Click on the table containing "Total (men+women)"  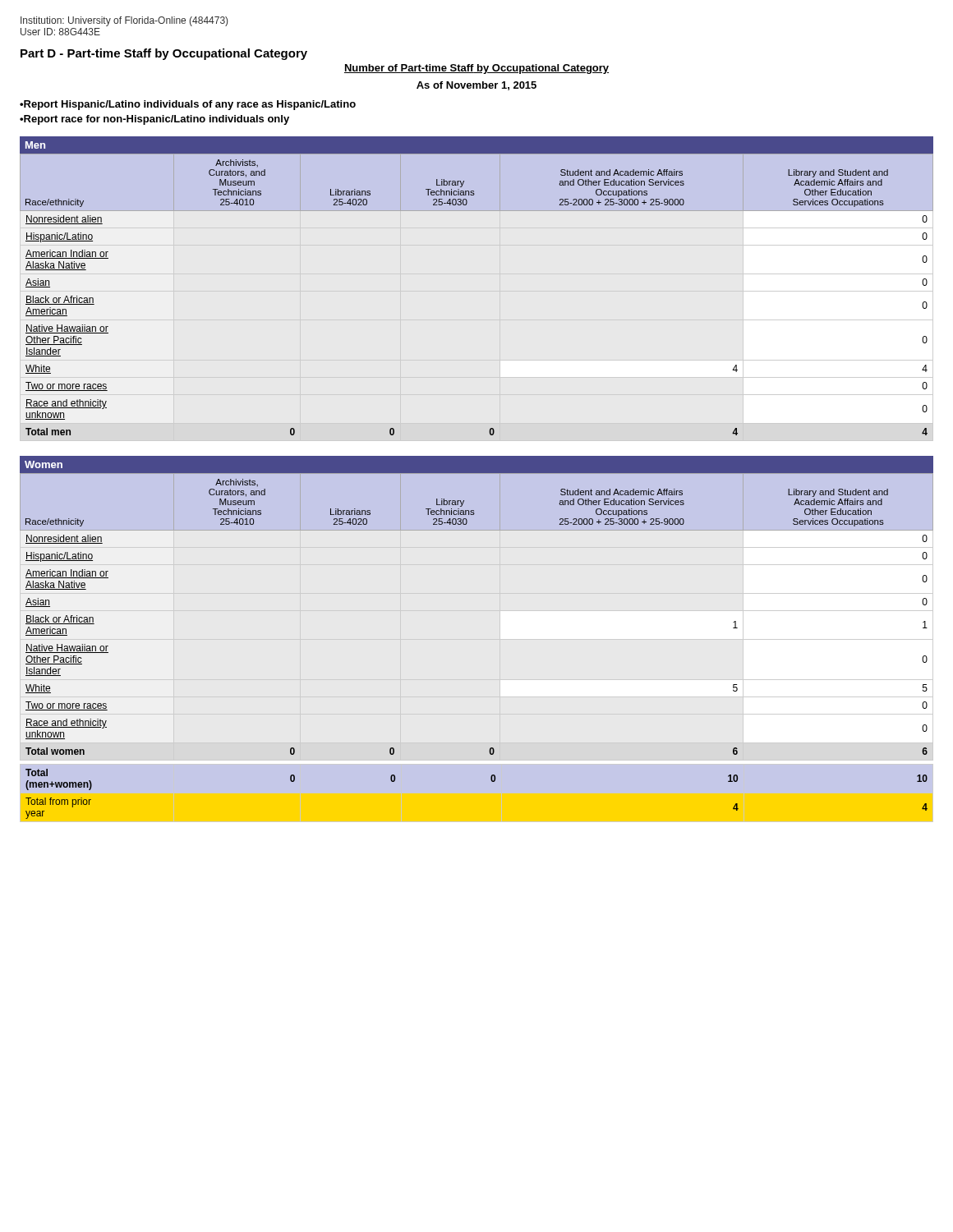(x=476, y=793)
